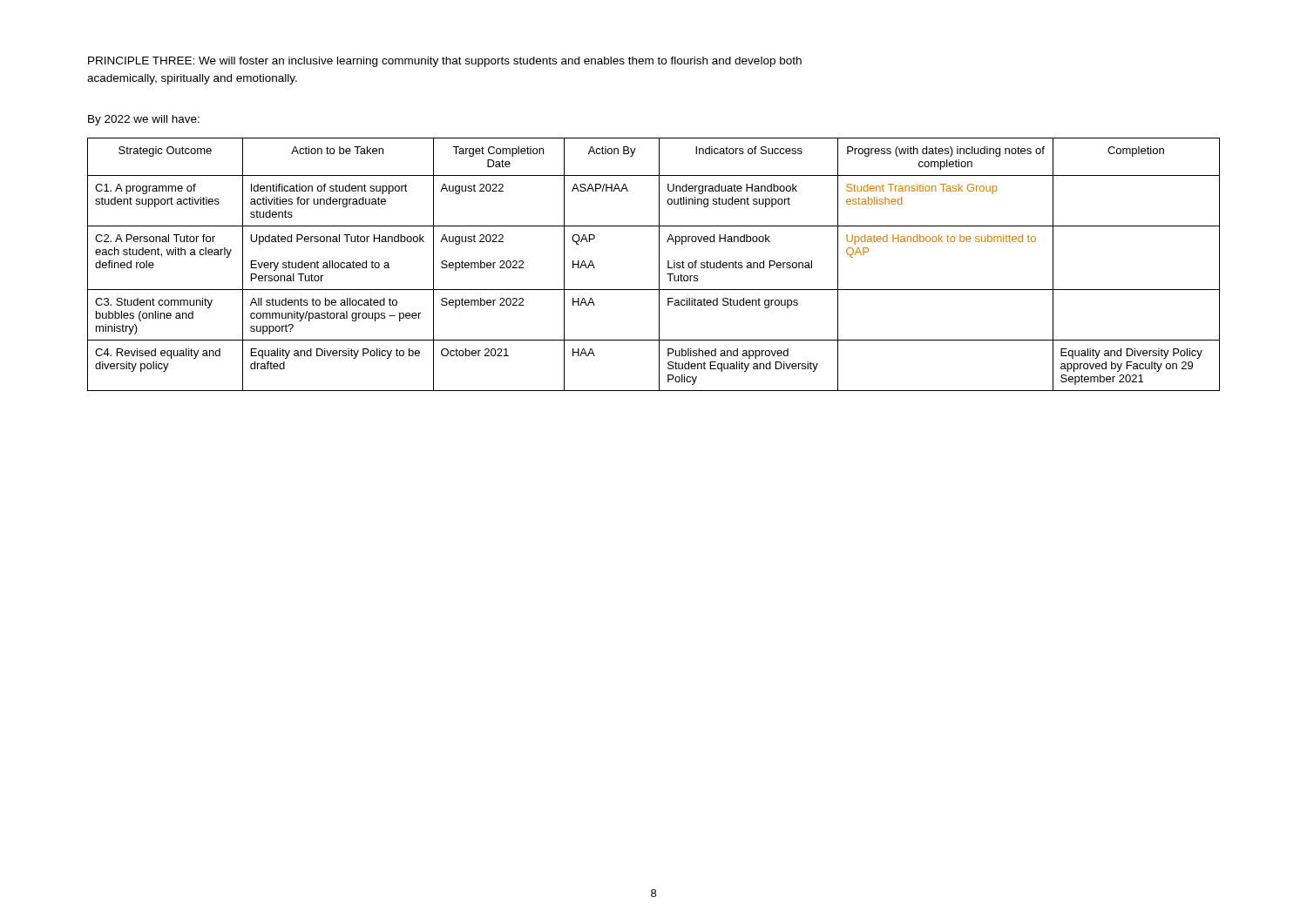
Task: Click on the text block that reads "PRINCIPLE THREE: We will foster an inclusive"
Action: tap(445, 69)
